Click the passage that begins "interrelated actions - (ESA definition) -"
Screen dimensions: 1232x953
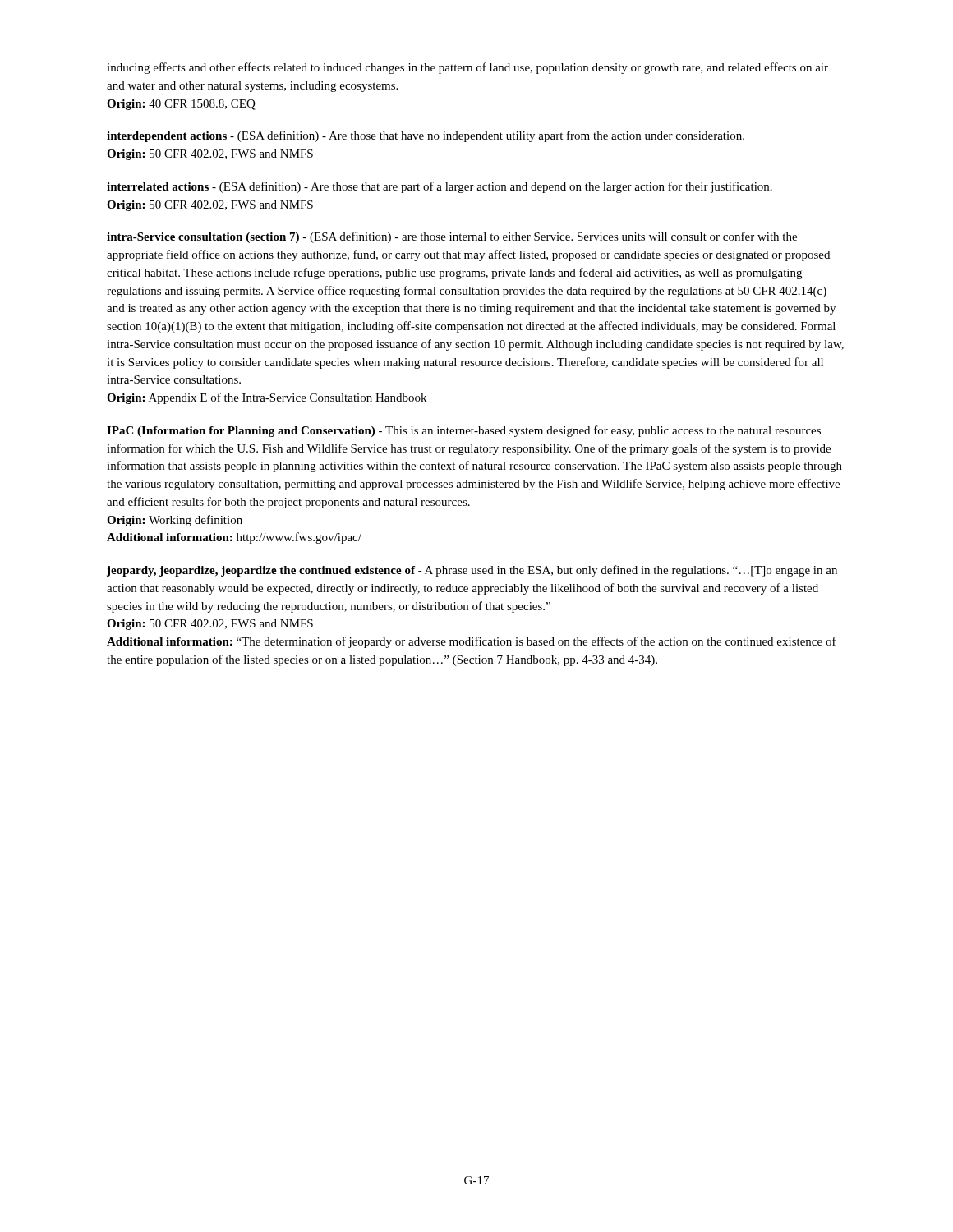click(x=440, y=195)
